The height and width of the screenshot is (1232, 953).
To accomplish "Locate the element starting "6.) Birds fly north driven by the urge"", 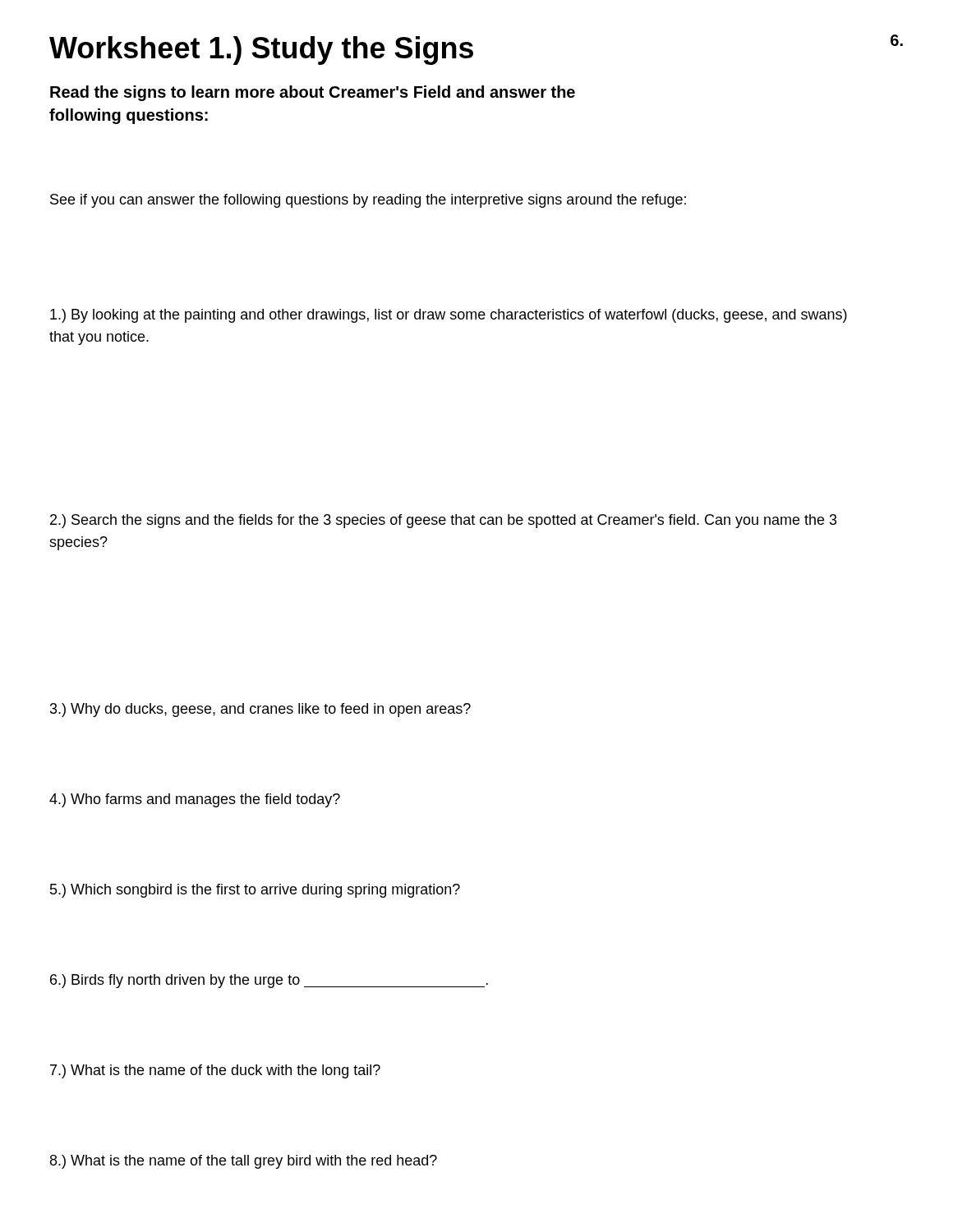I will coord(269,980).
